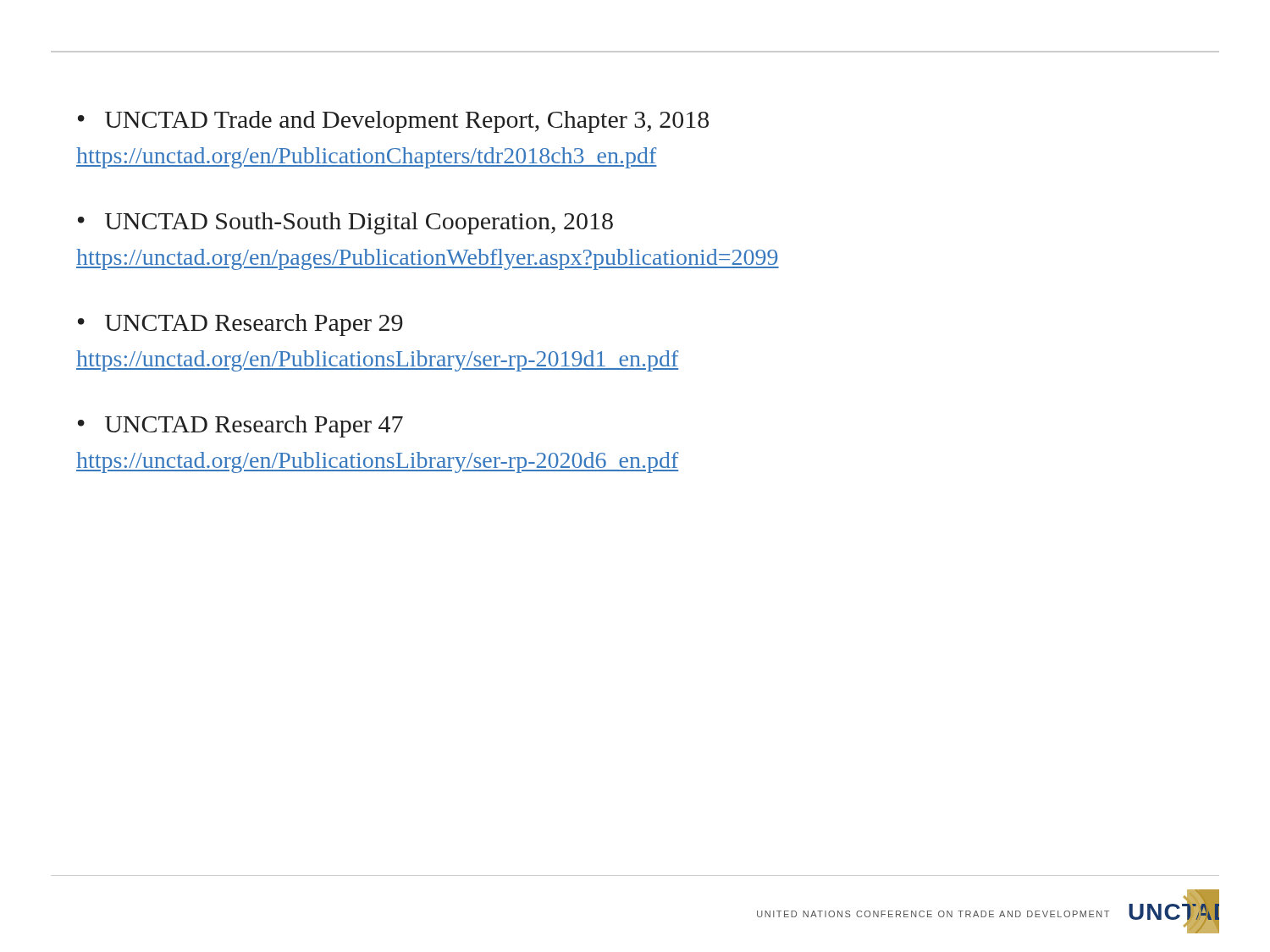The width and height of the screenshot is (1270, 952).
Task: Select the logo
Action: pos(1173,913)
